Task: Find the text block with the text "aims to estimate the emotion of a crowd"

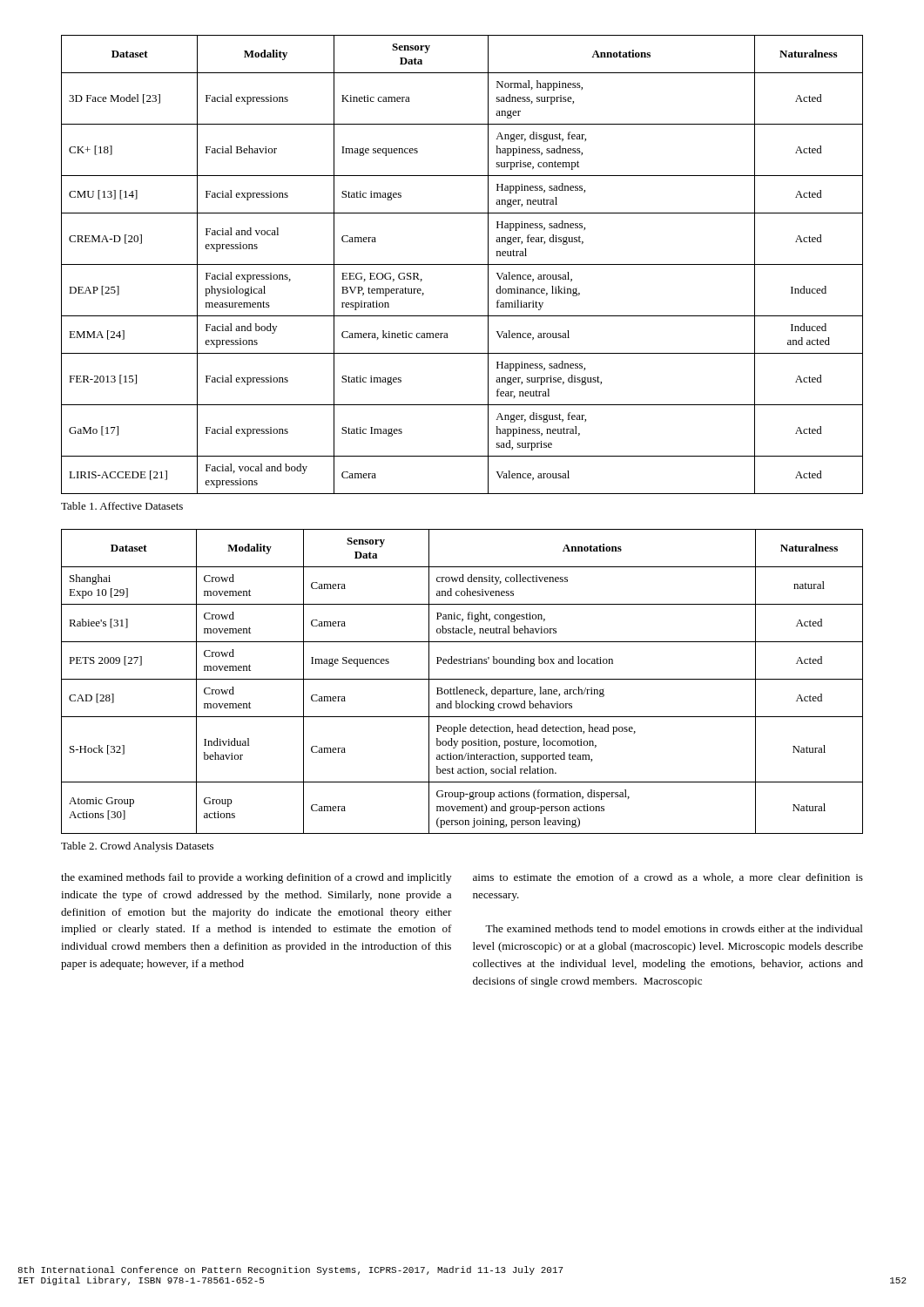Action: click(668, 929)
